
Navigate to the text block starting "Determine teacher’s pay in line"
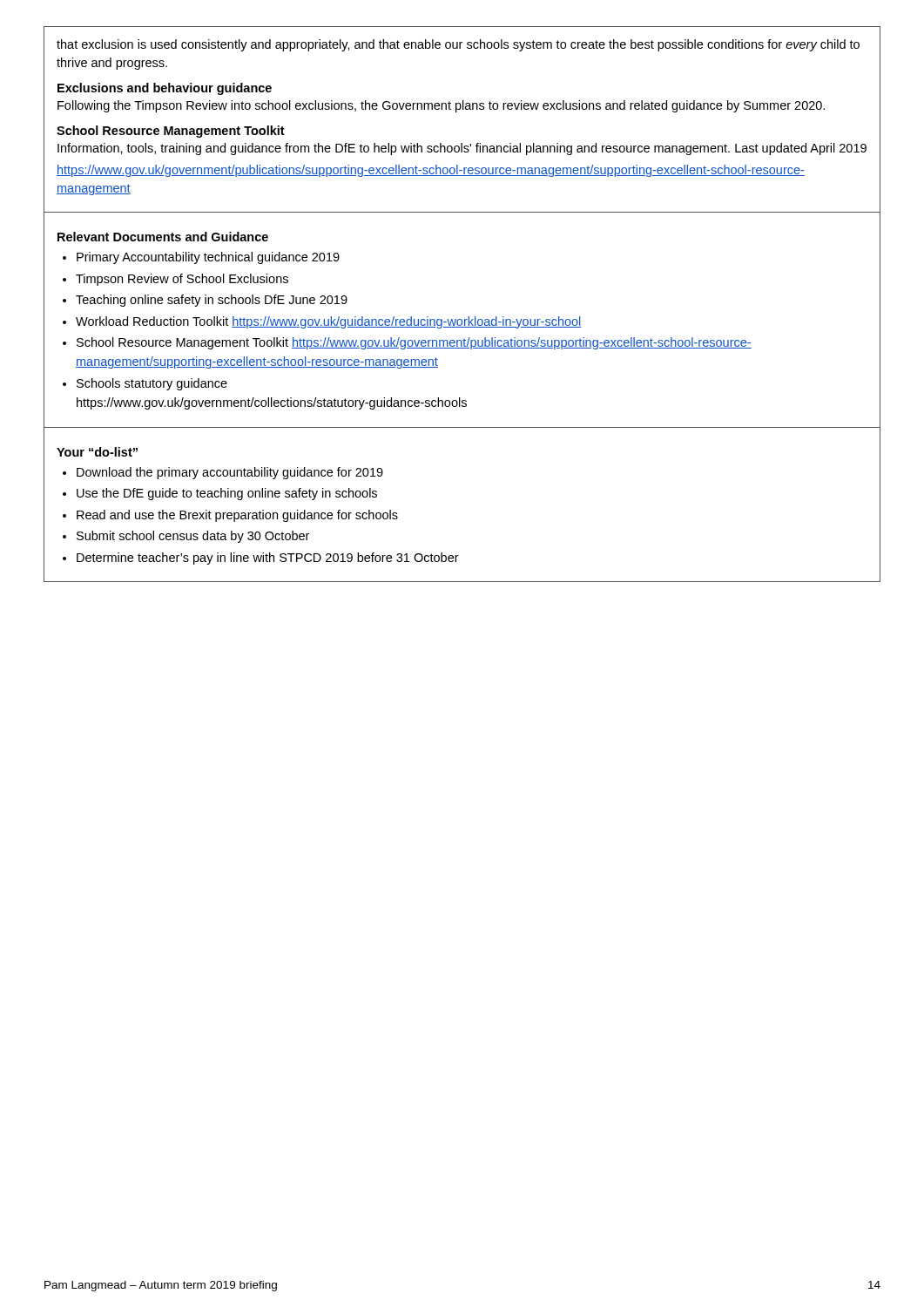267,557
